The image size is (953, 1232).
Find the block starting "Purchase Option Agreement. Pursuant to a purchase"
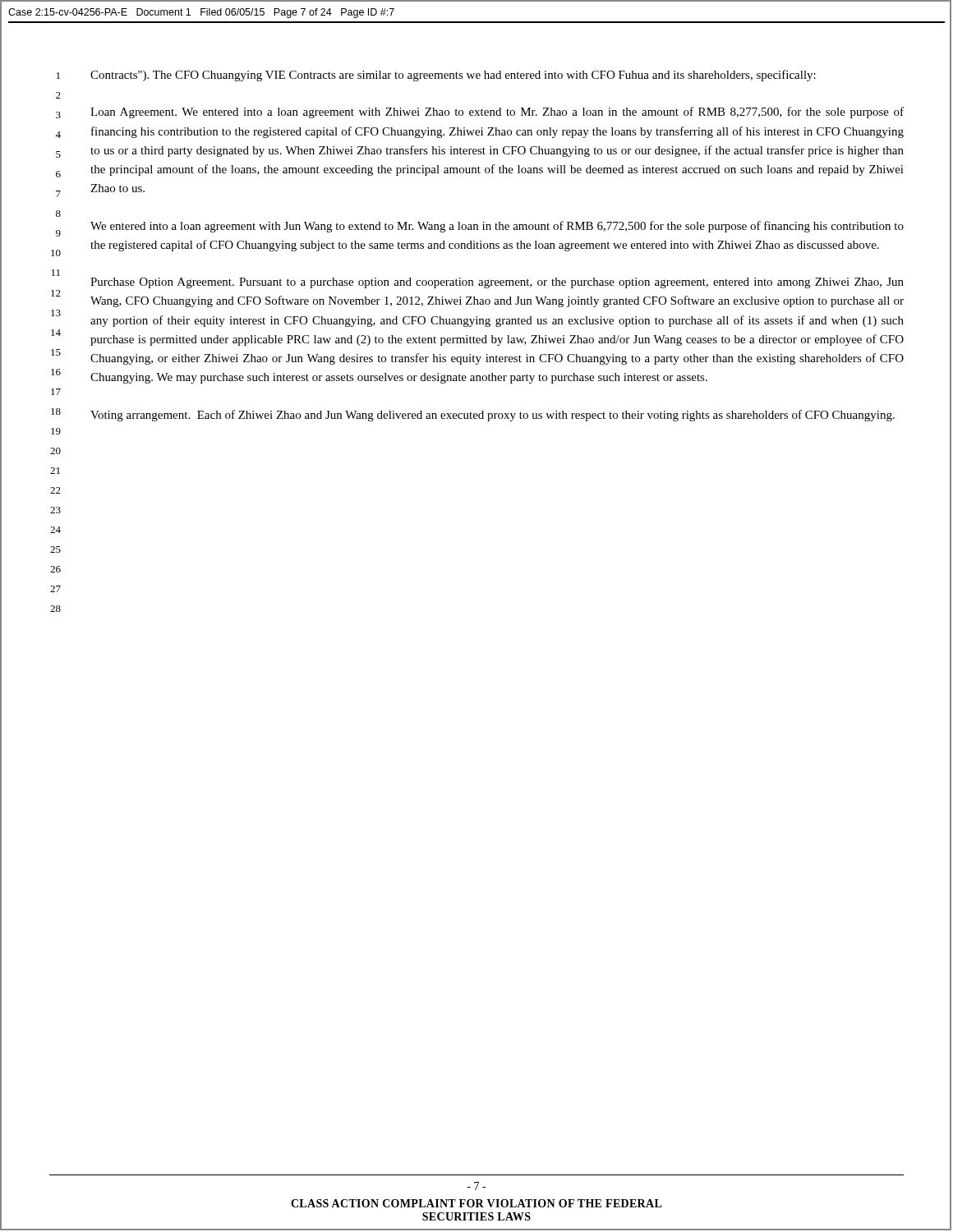497,329
